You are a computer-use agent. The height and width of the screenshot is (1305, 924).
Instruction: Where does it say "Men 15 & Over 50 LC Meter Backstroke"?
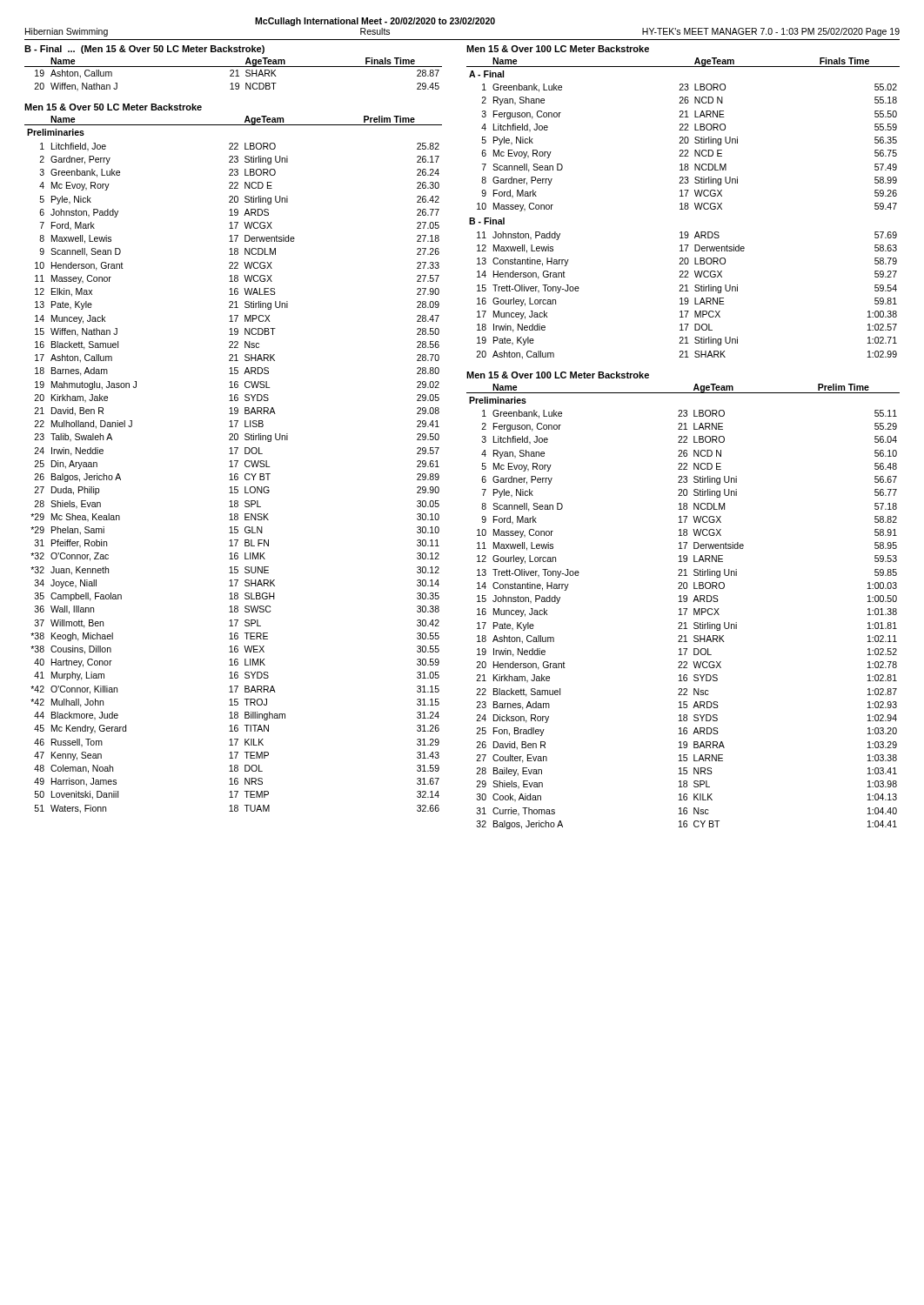coord(113,107)
